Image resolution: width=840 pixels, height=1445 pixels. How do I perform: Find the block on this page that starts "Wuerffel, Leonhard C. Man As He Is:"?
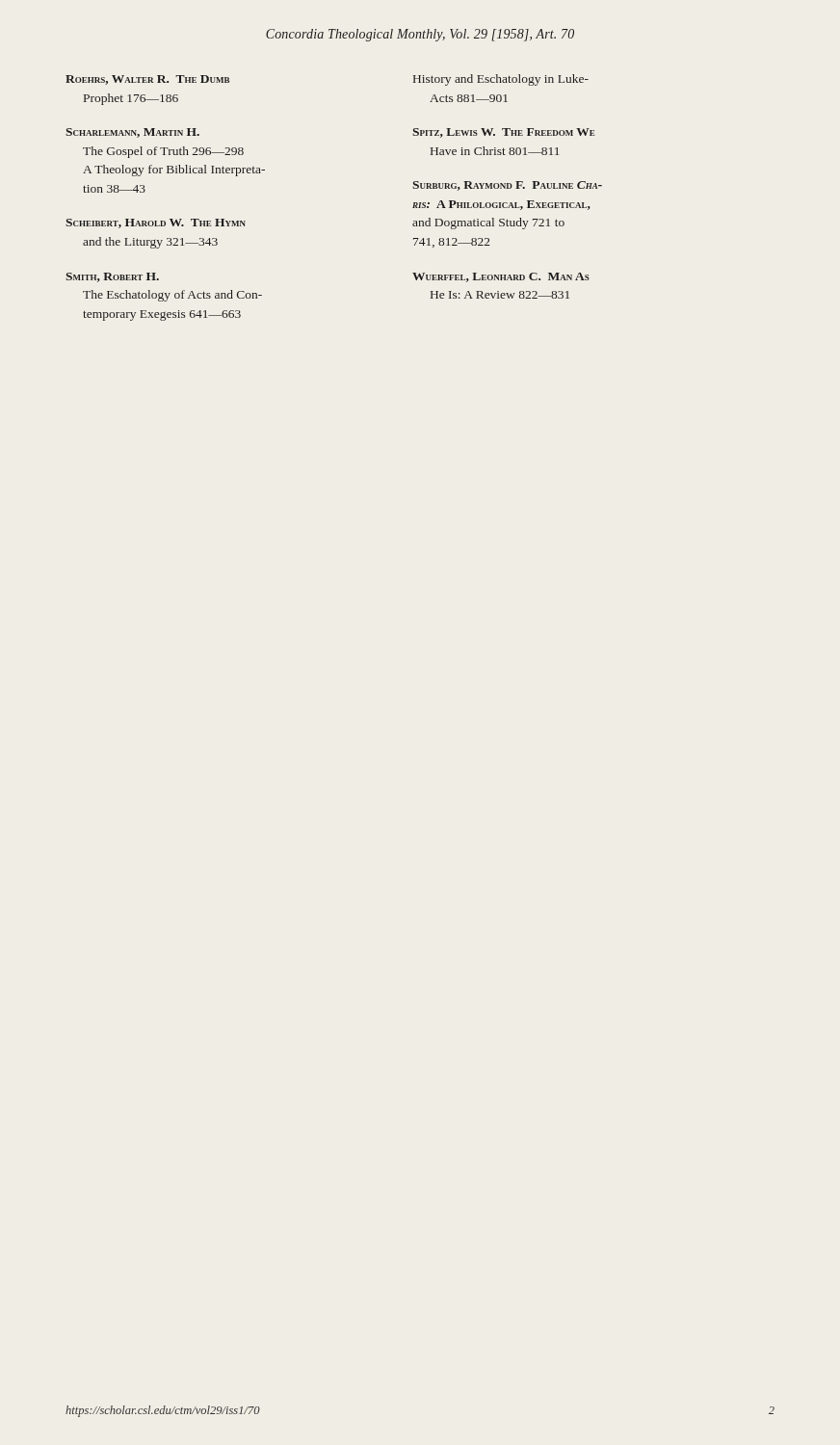coord(566,285)
